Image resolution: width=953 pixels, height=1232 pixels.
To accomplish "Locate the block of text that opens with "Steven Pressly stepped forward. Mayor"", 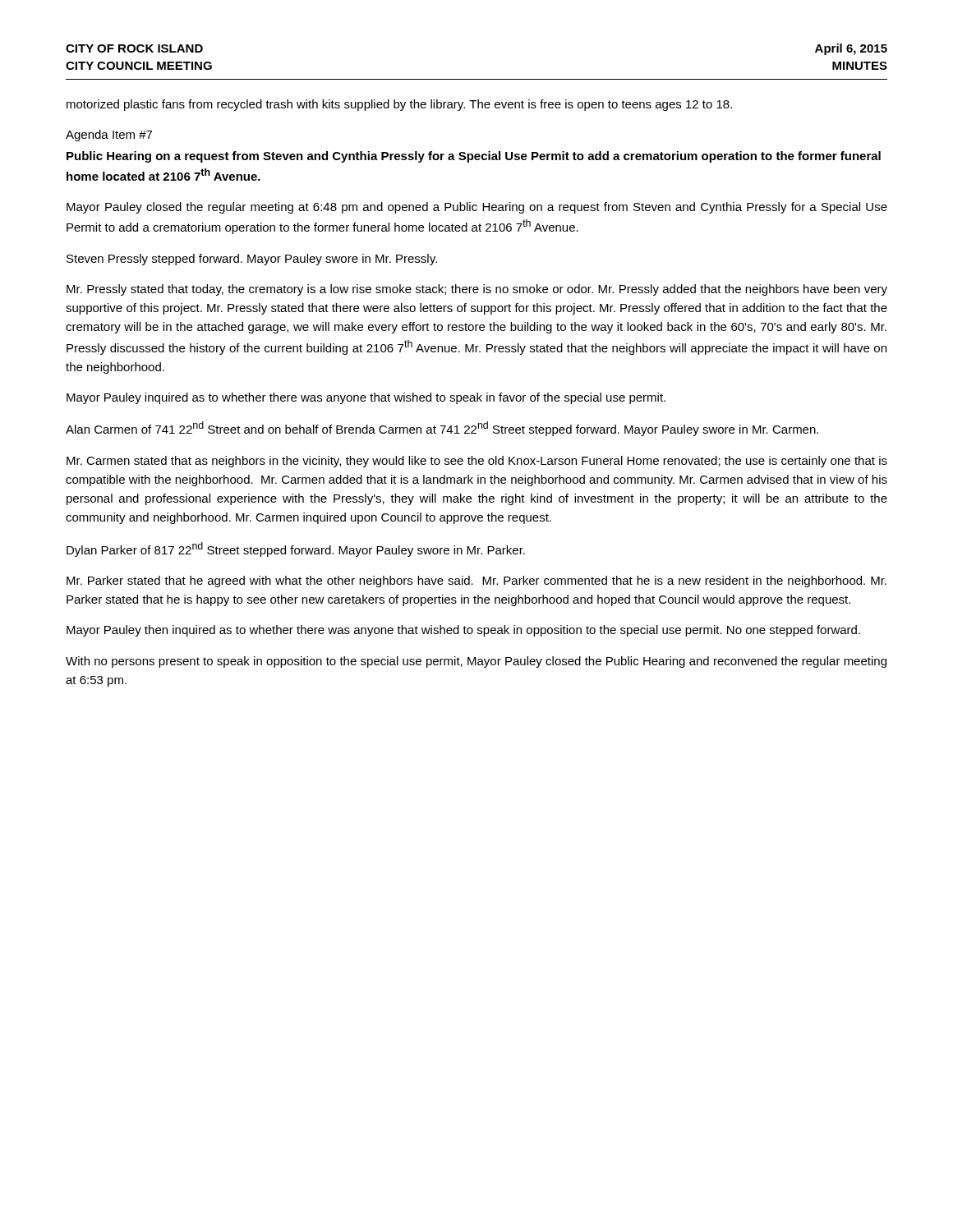I will pos(252,258).
